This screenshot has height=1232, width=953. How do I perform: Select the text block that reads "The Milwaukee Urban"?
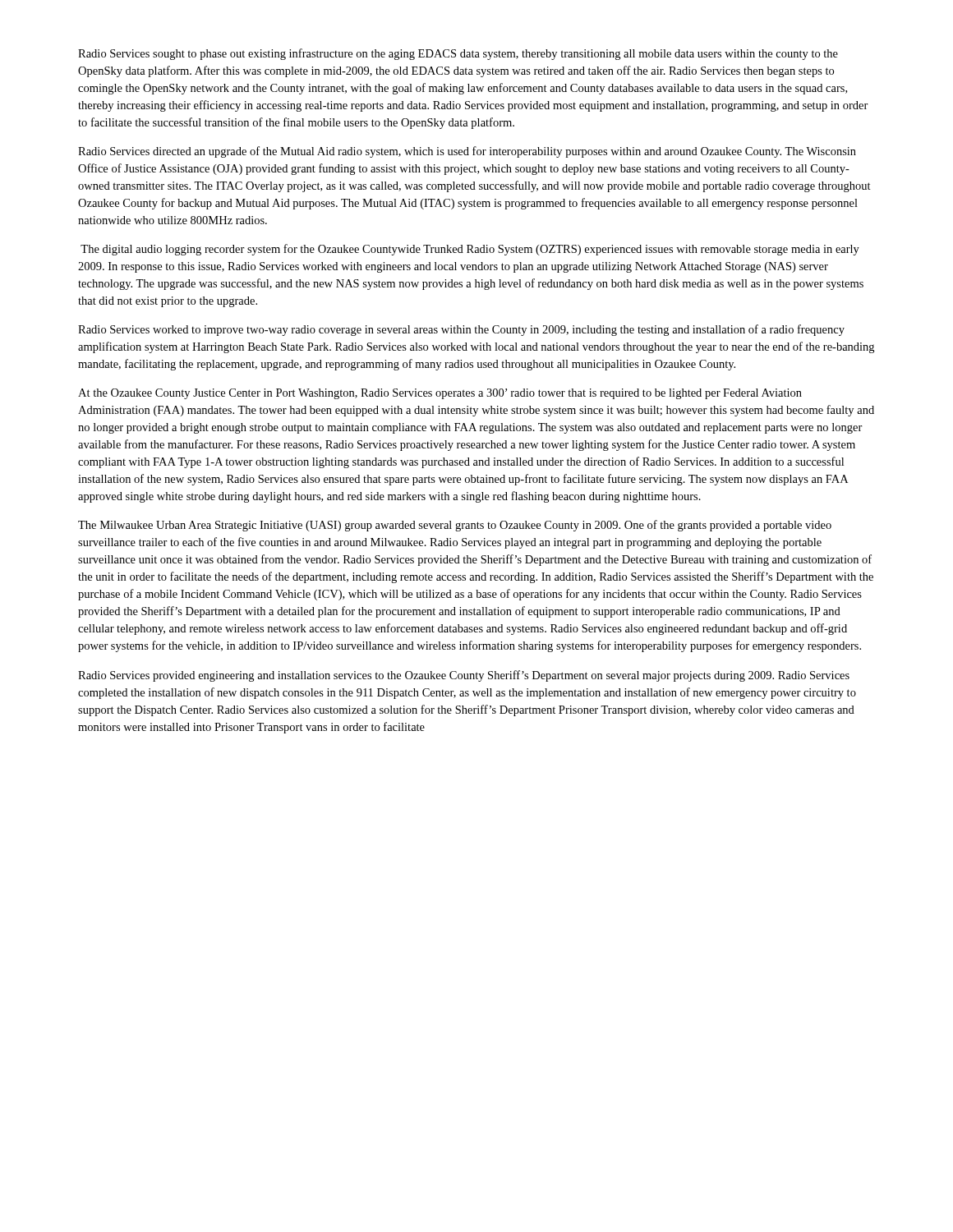coord(476,586)
